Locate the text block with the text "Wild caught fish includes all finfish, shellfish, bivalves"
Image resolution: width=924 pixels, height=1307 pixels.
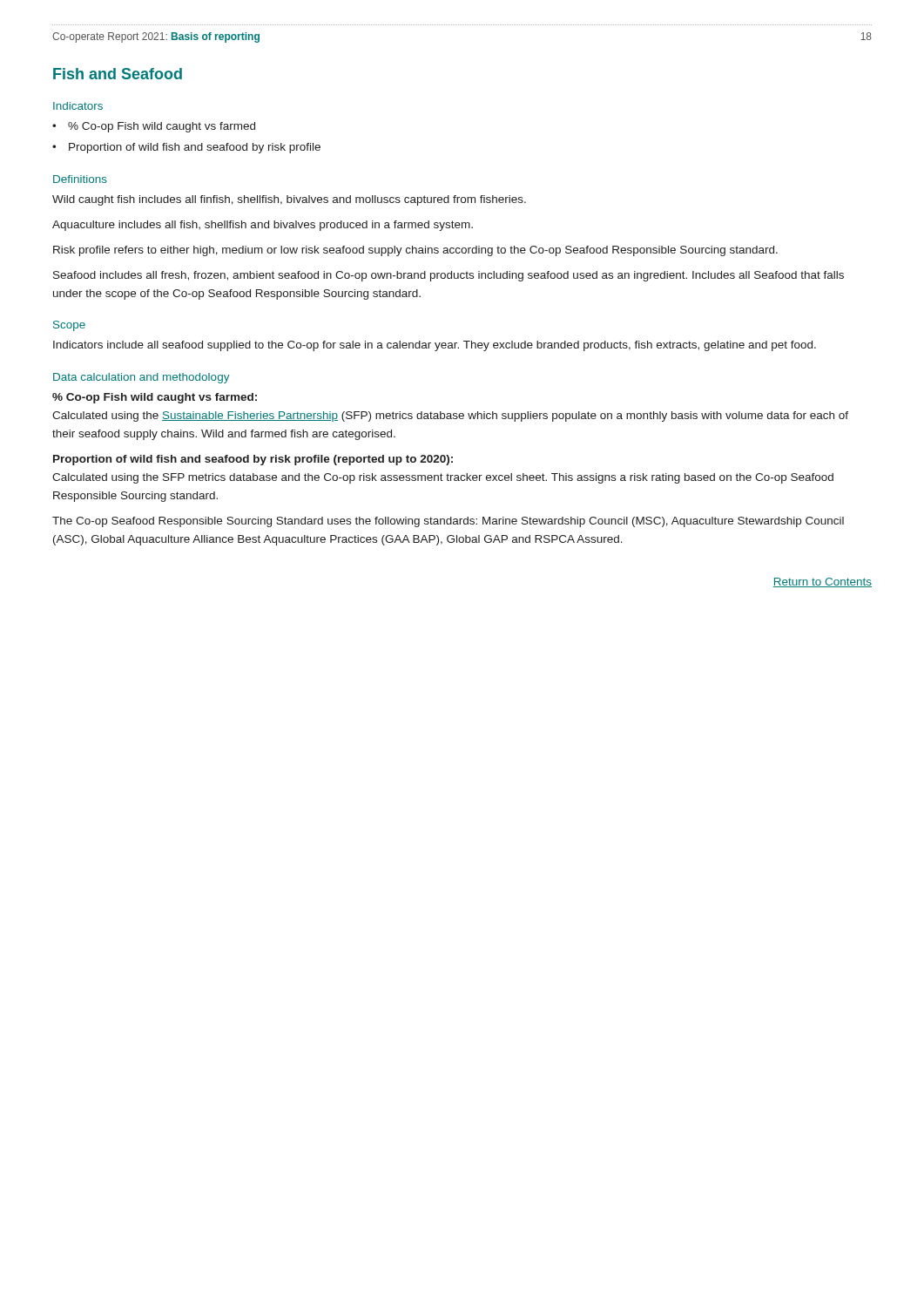(x=289, y=199)
